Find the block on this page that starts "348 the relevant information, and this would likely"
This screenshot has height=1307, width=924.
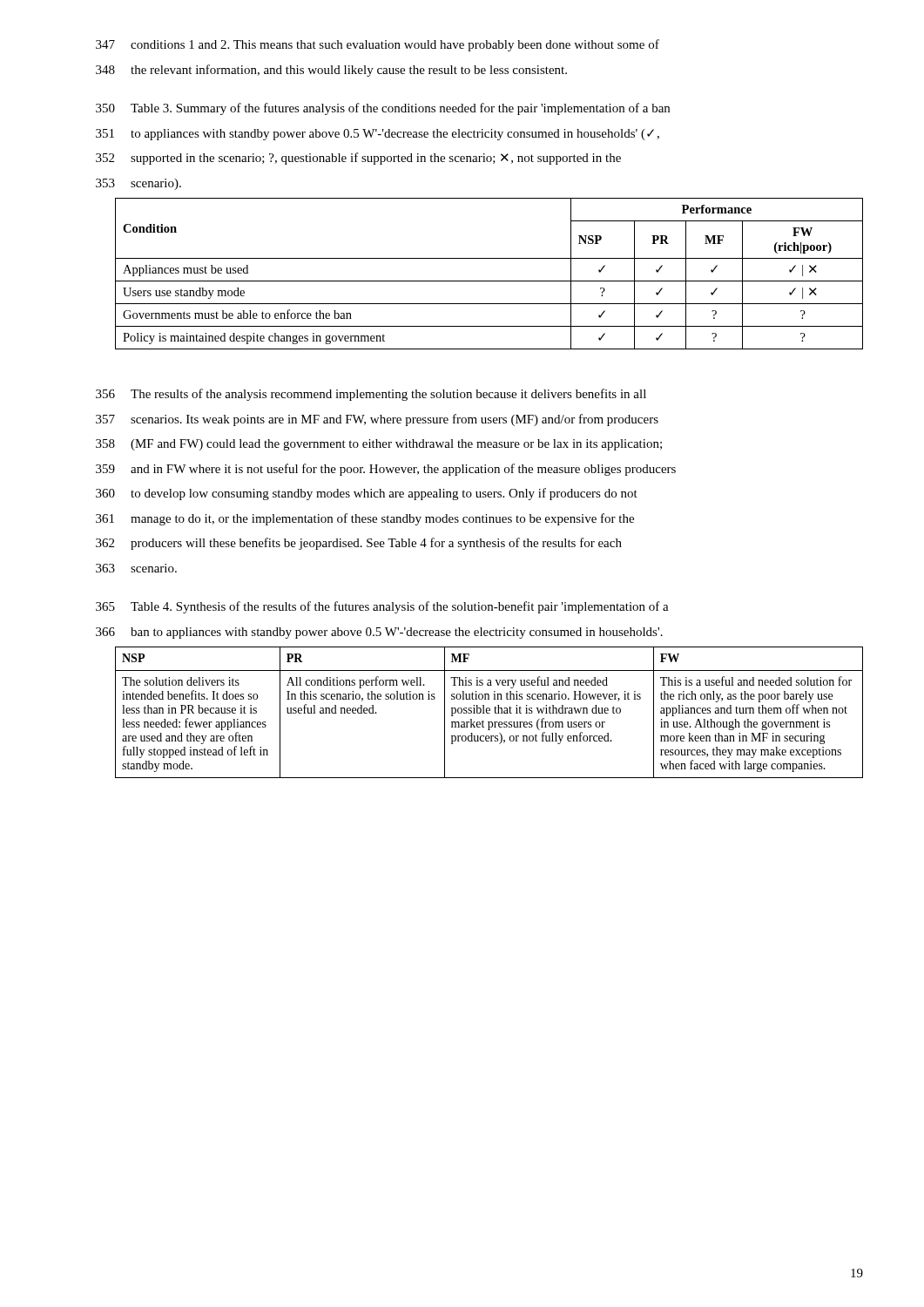(466, 70)
